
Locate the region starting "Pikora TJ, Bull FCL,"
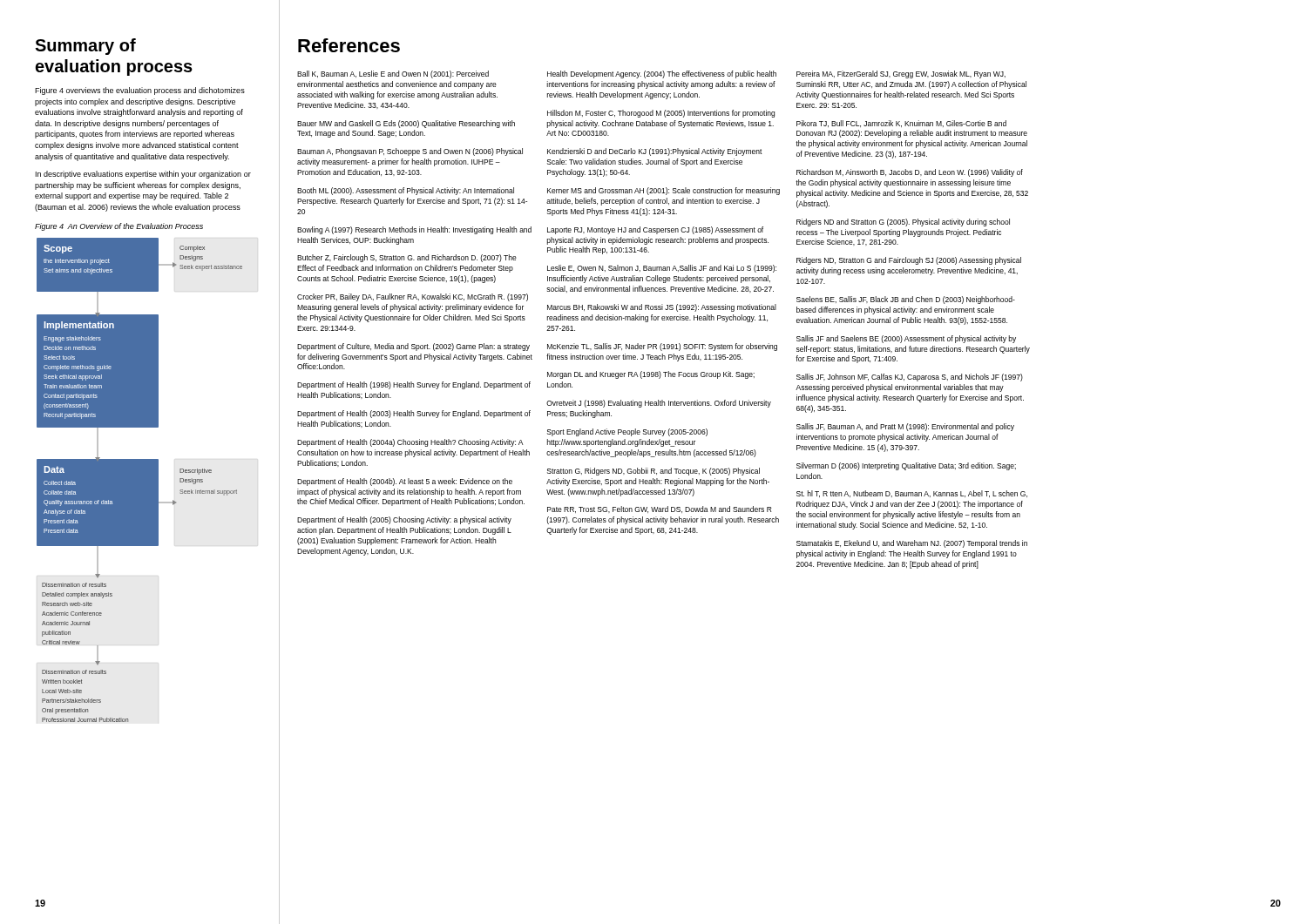912,139
